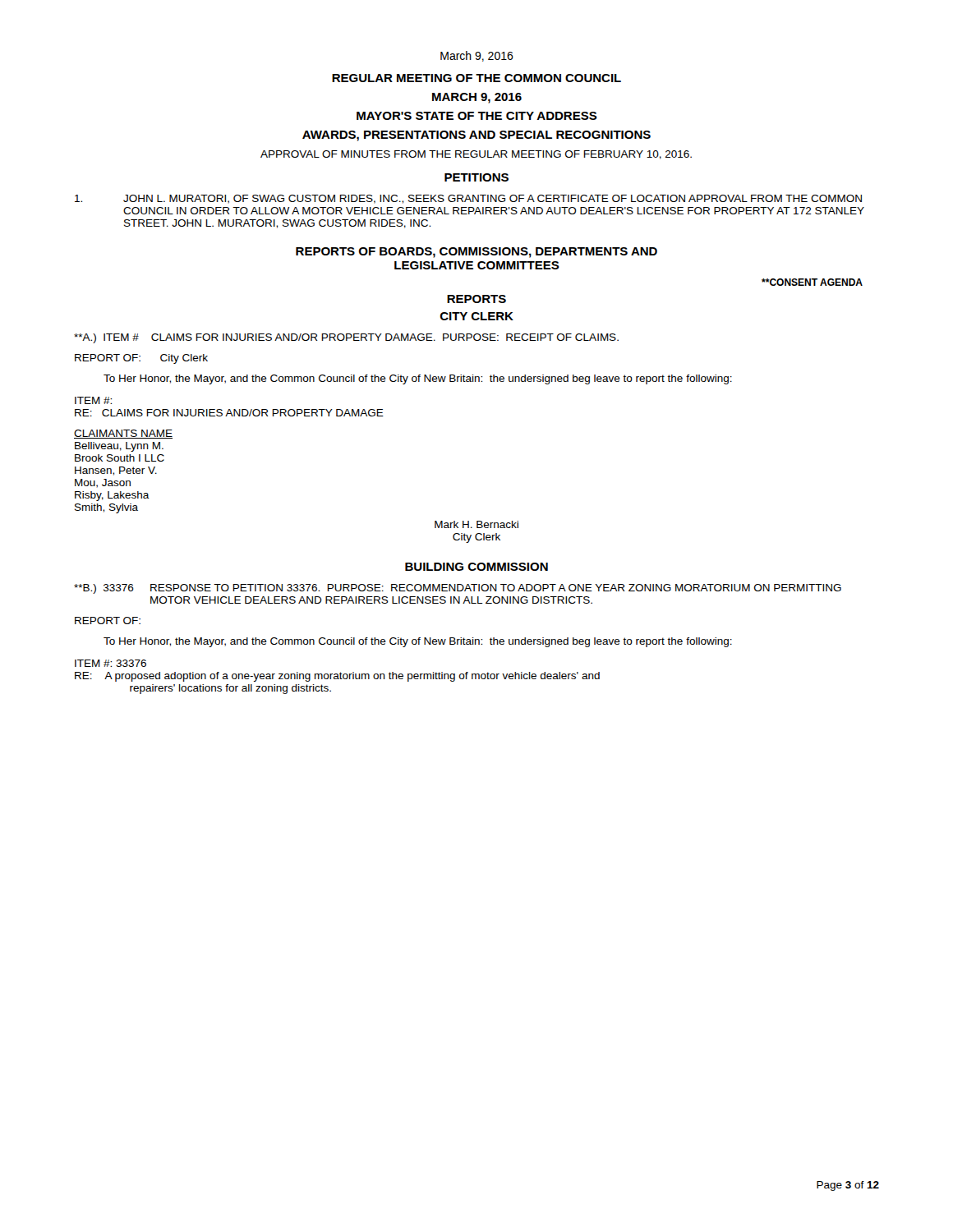Select the region starting "REPORT OF: City"
The height and width of the screenshot is (1232, 953).
tap(141, 358)
